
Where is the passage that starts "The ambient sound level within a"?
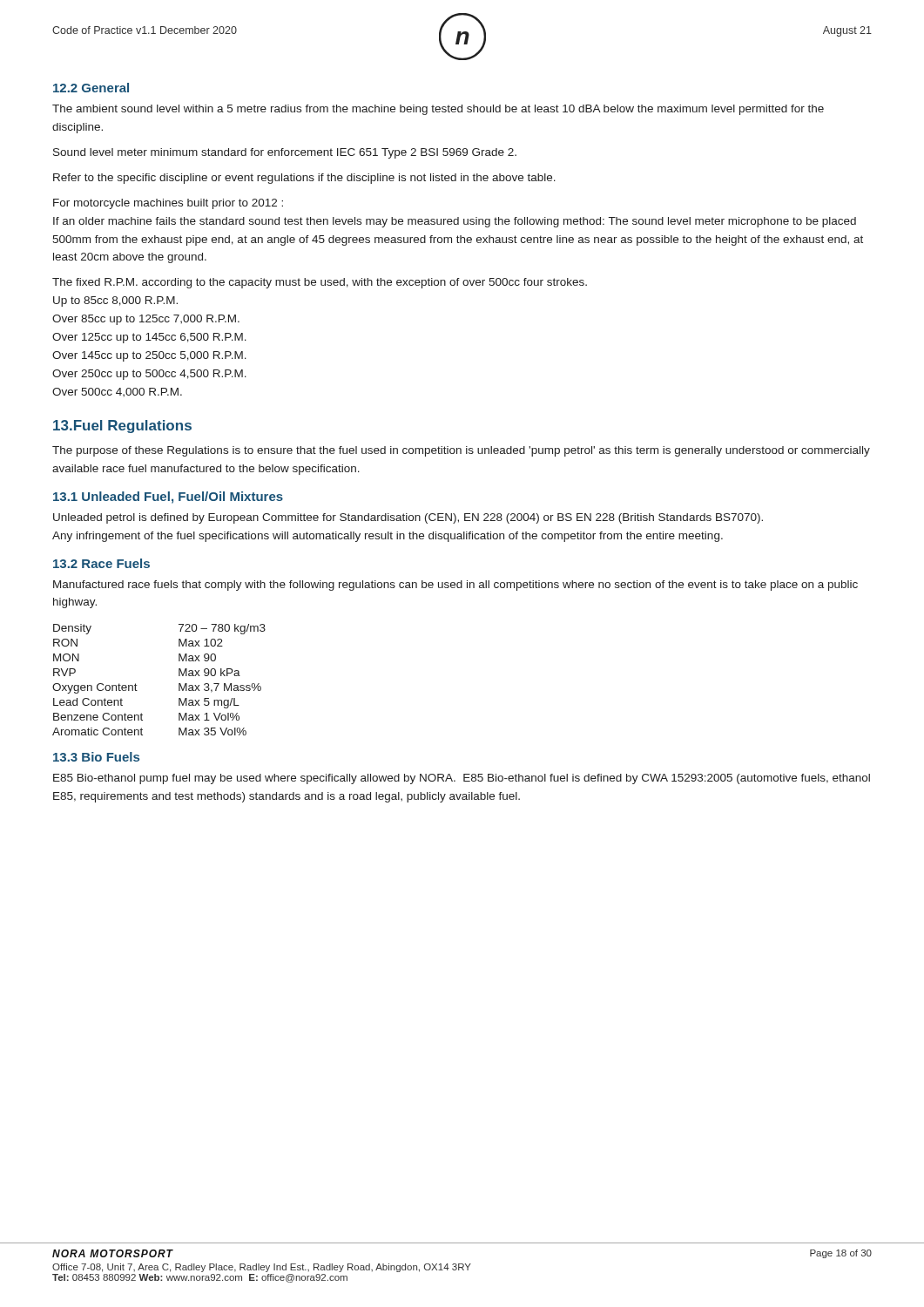438,118
